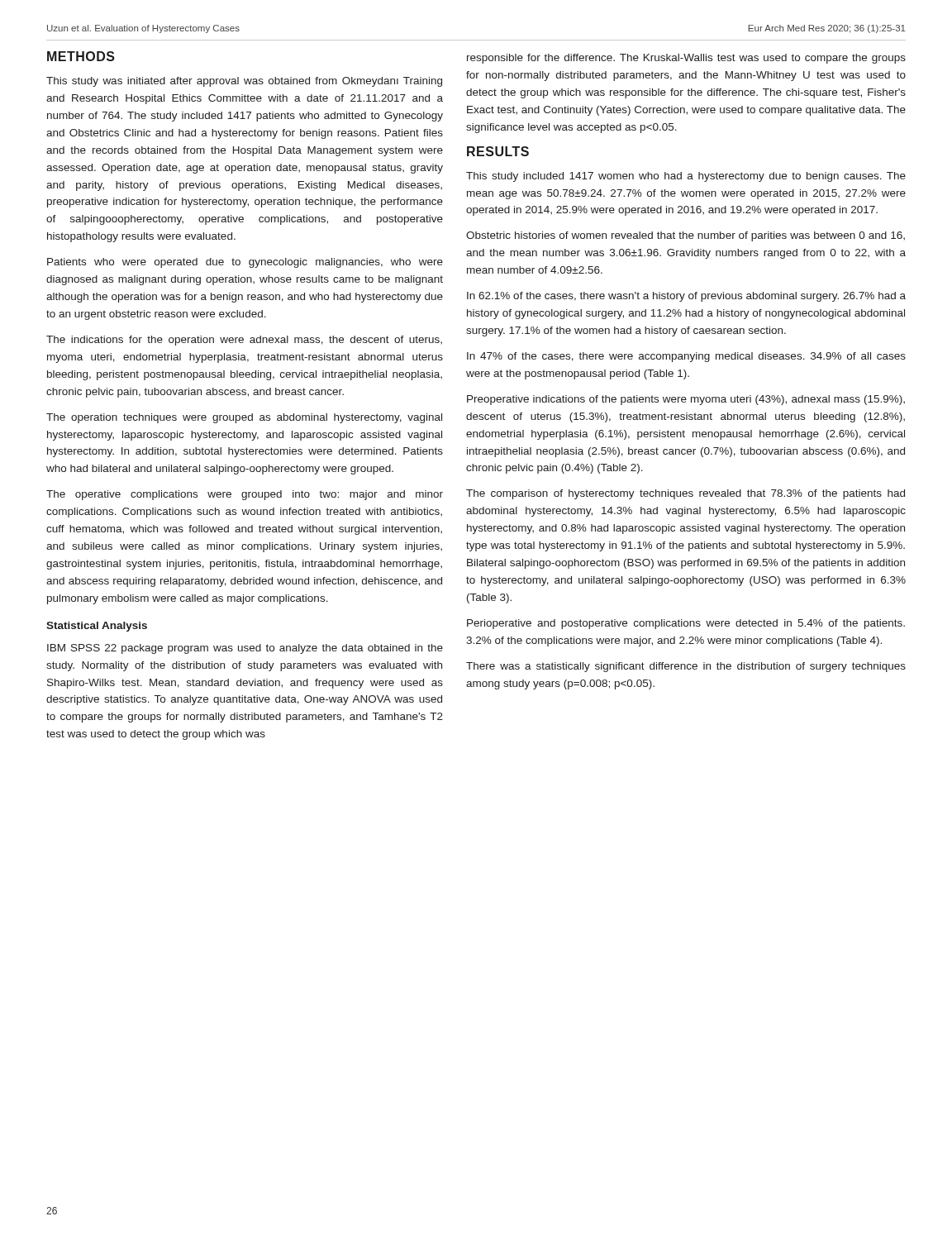The width and height of the screenshot is (952, 1240).
Task: Navigate to the passage starting "The indications for the operation were"
Action: [x=245, y=366]
